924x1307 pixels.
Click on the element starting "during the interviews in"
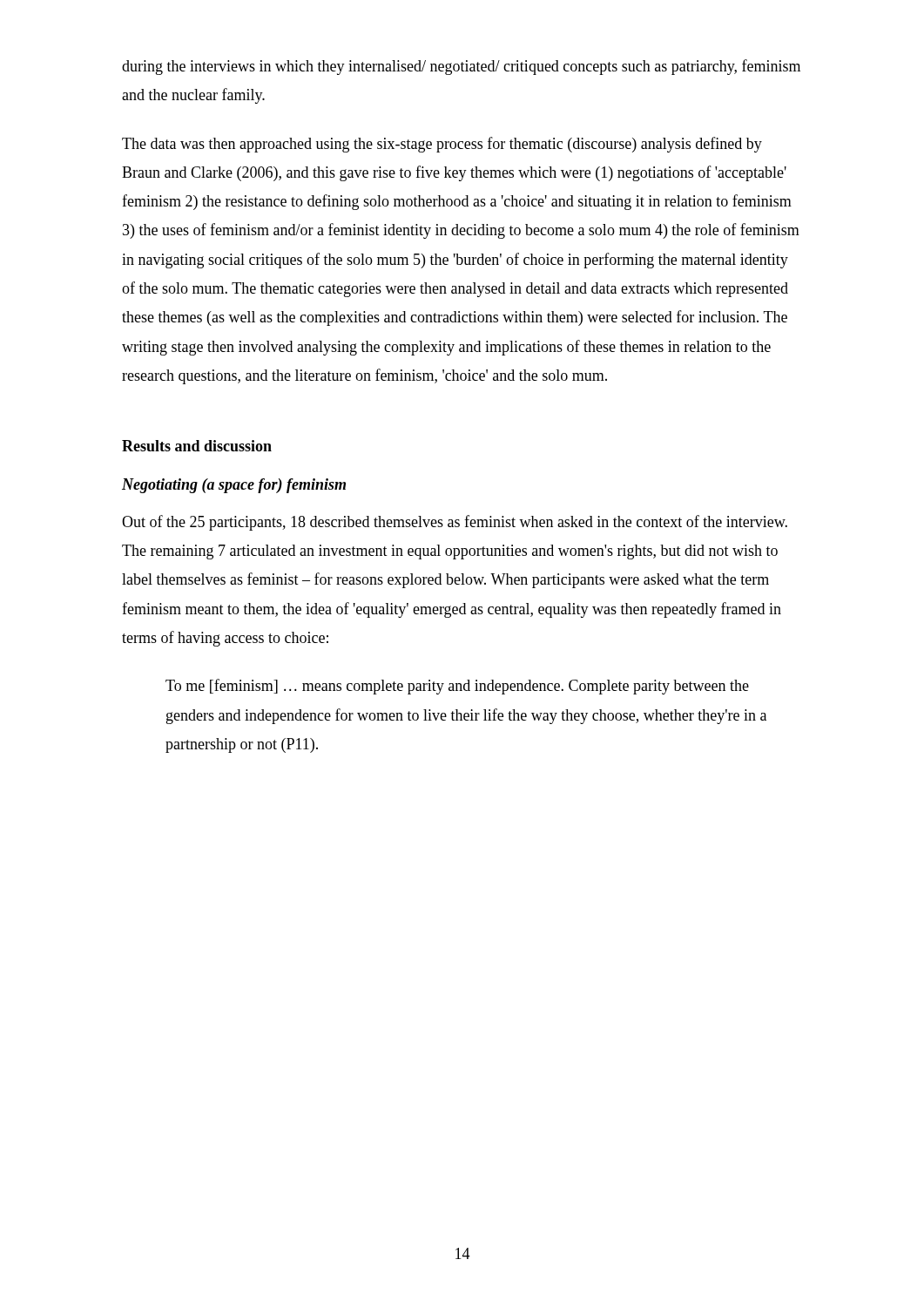tap(461, 81)
